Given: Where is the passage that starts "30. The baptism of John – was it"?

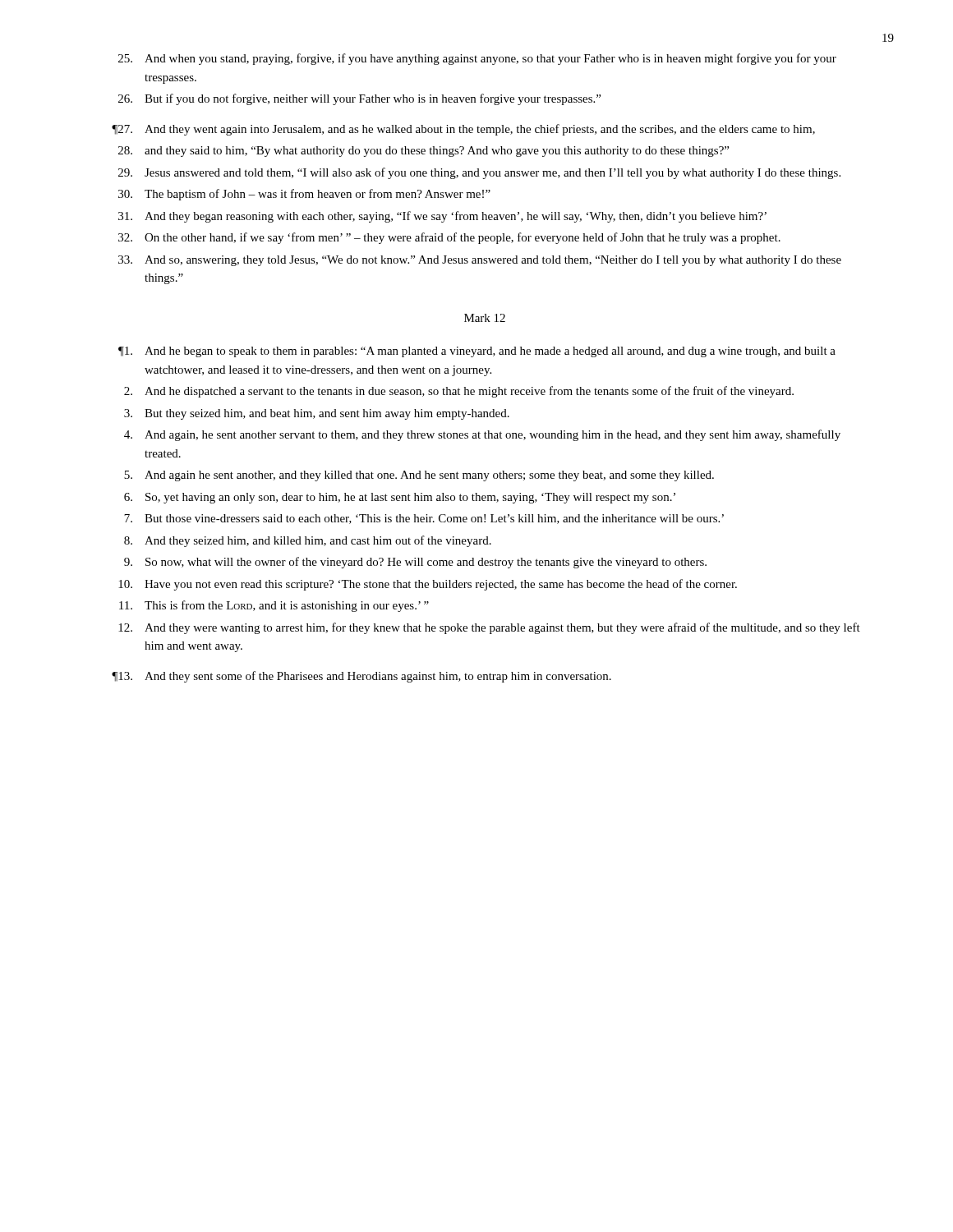Looking at the screenshot, I should [x=485, y=194].
